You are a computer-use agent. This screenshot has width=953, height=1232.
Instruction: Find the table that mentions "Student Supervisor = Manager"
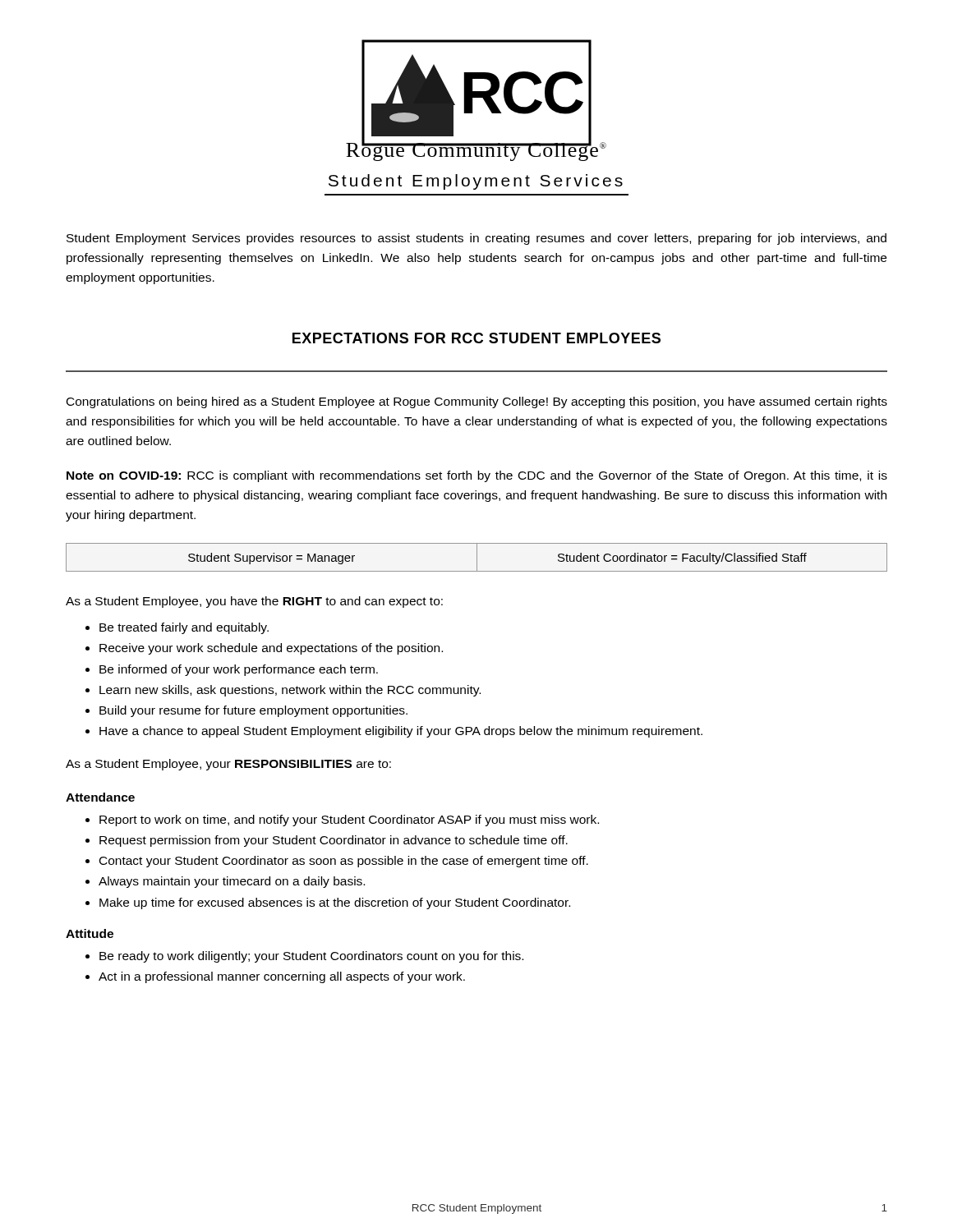pos(476,557)
